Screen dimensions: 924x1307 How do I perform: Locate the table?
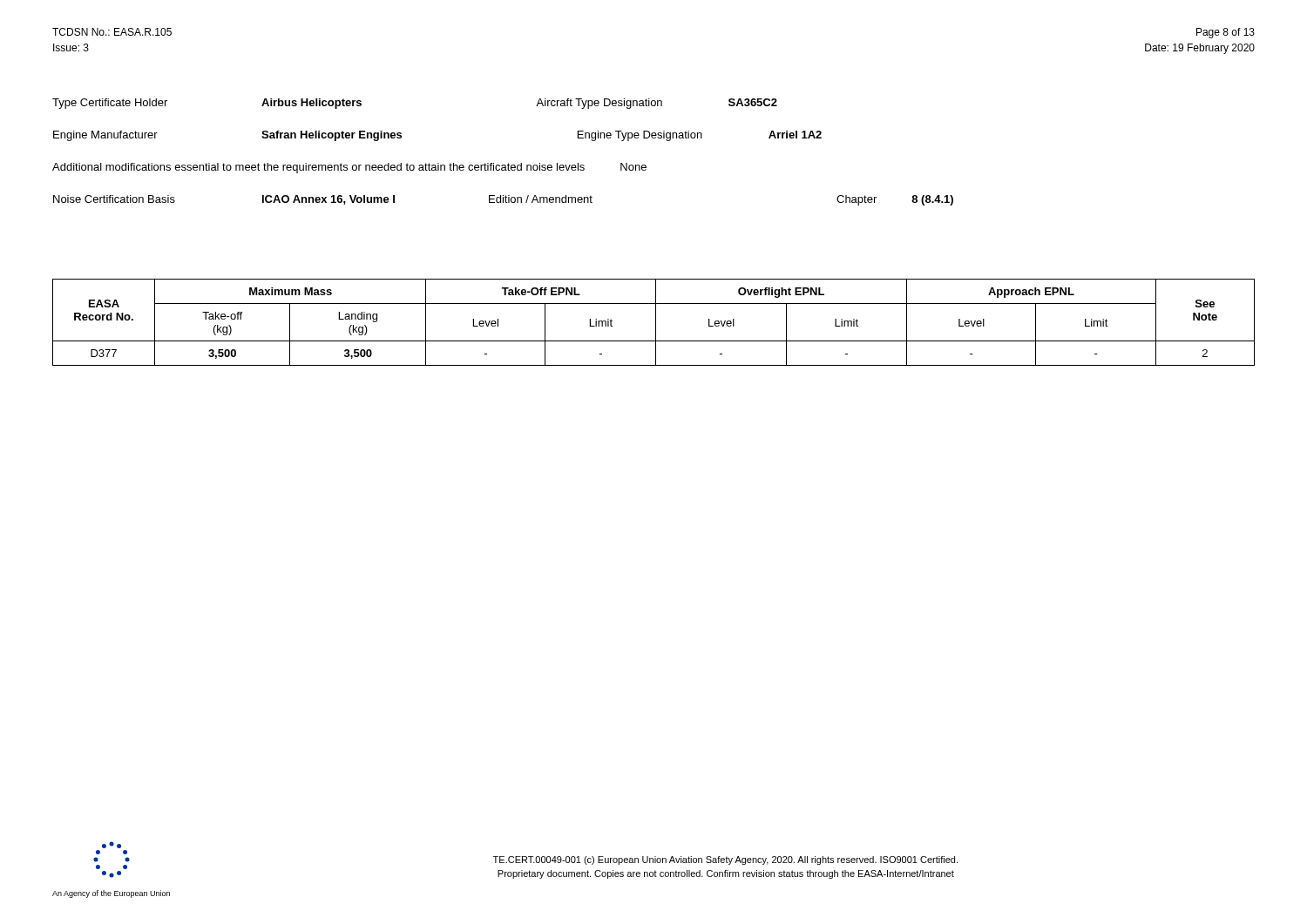(654, 322)
